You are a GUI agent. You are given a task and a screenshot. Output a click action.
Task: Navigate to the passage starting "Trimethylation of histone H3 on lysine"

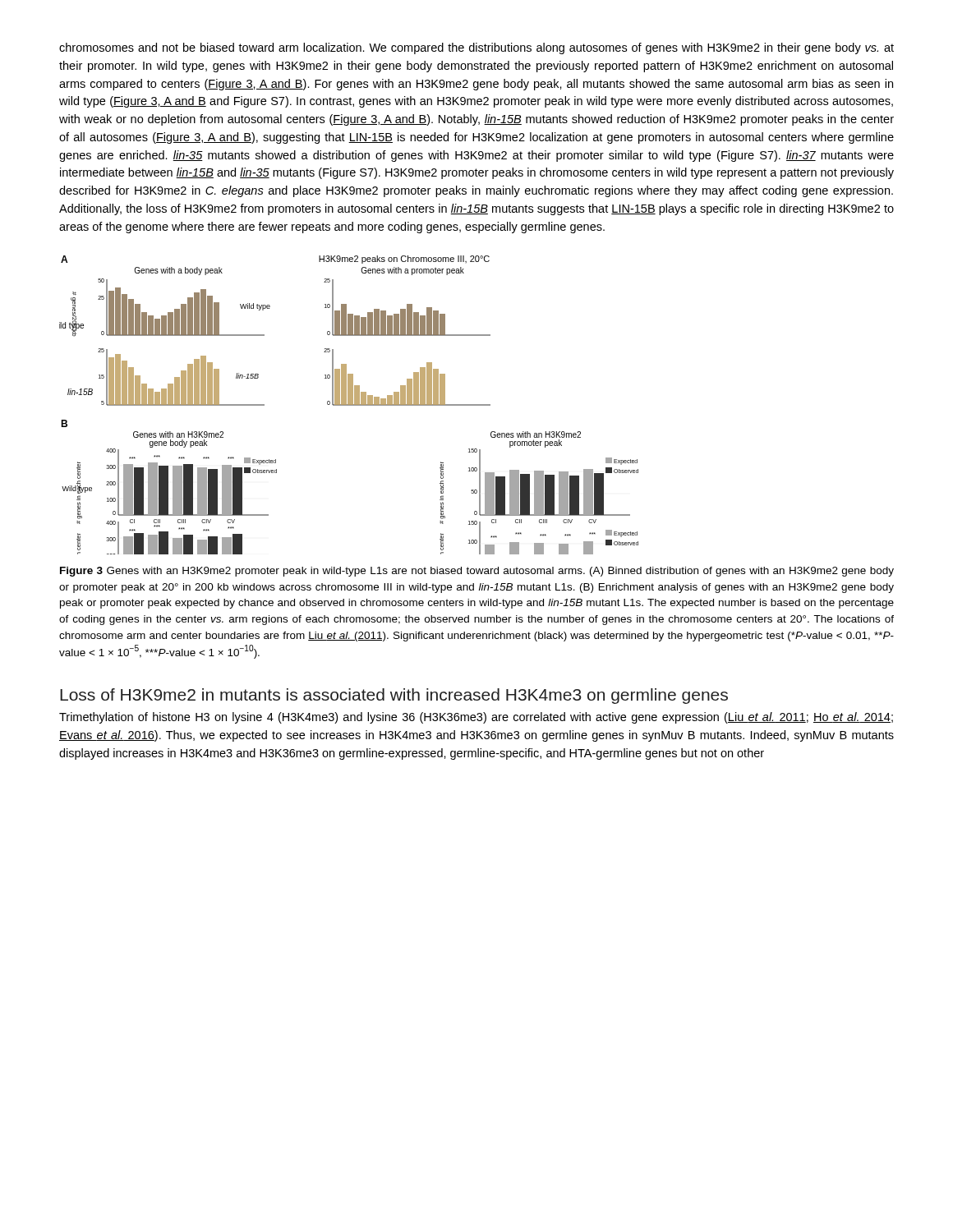476,735
